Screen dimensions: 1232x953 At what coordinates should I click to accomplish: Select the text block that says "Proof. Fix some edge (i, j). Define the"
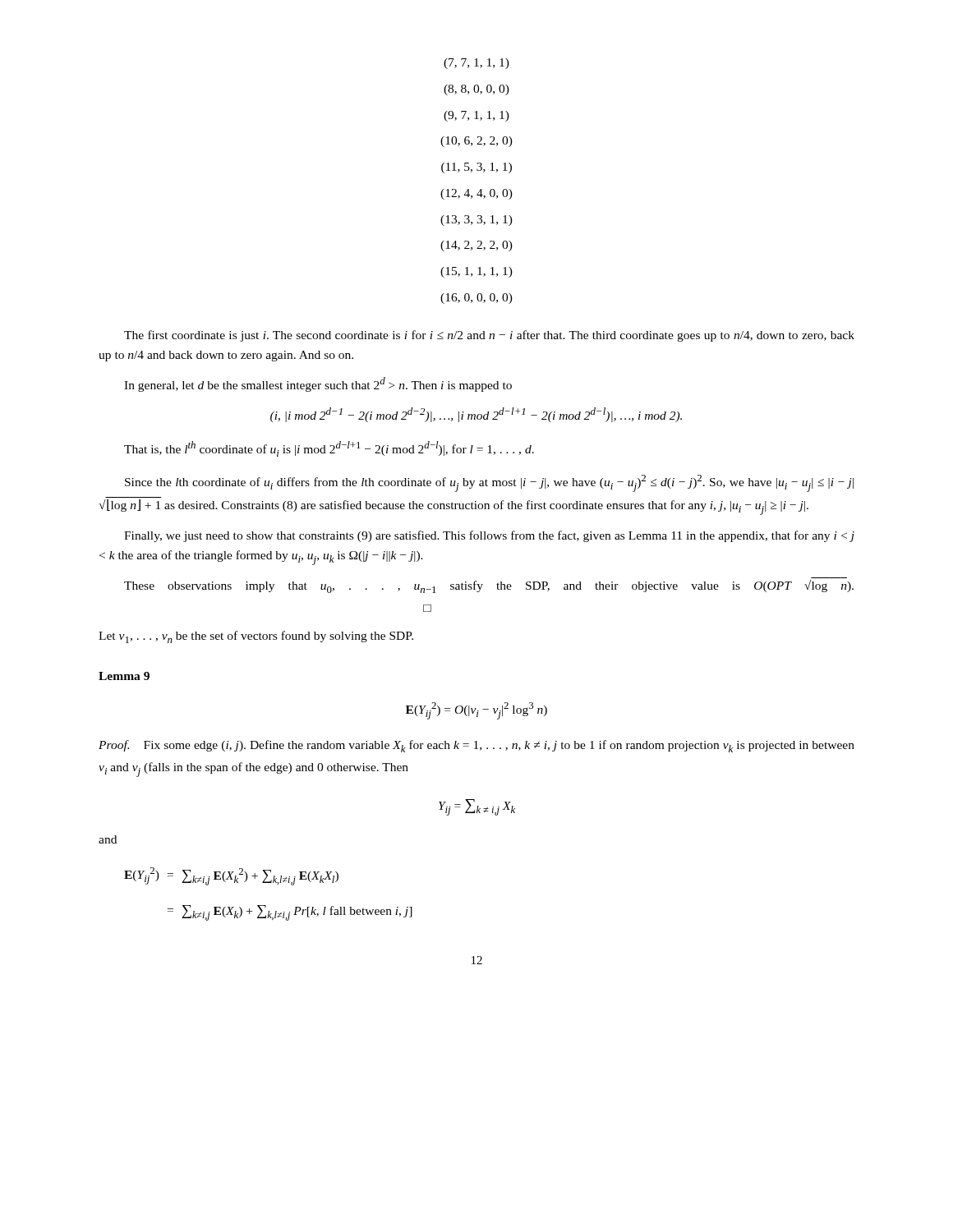pos(476,758)
